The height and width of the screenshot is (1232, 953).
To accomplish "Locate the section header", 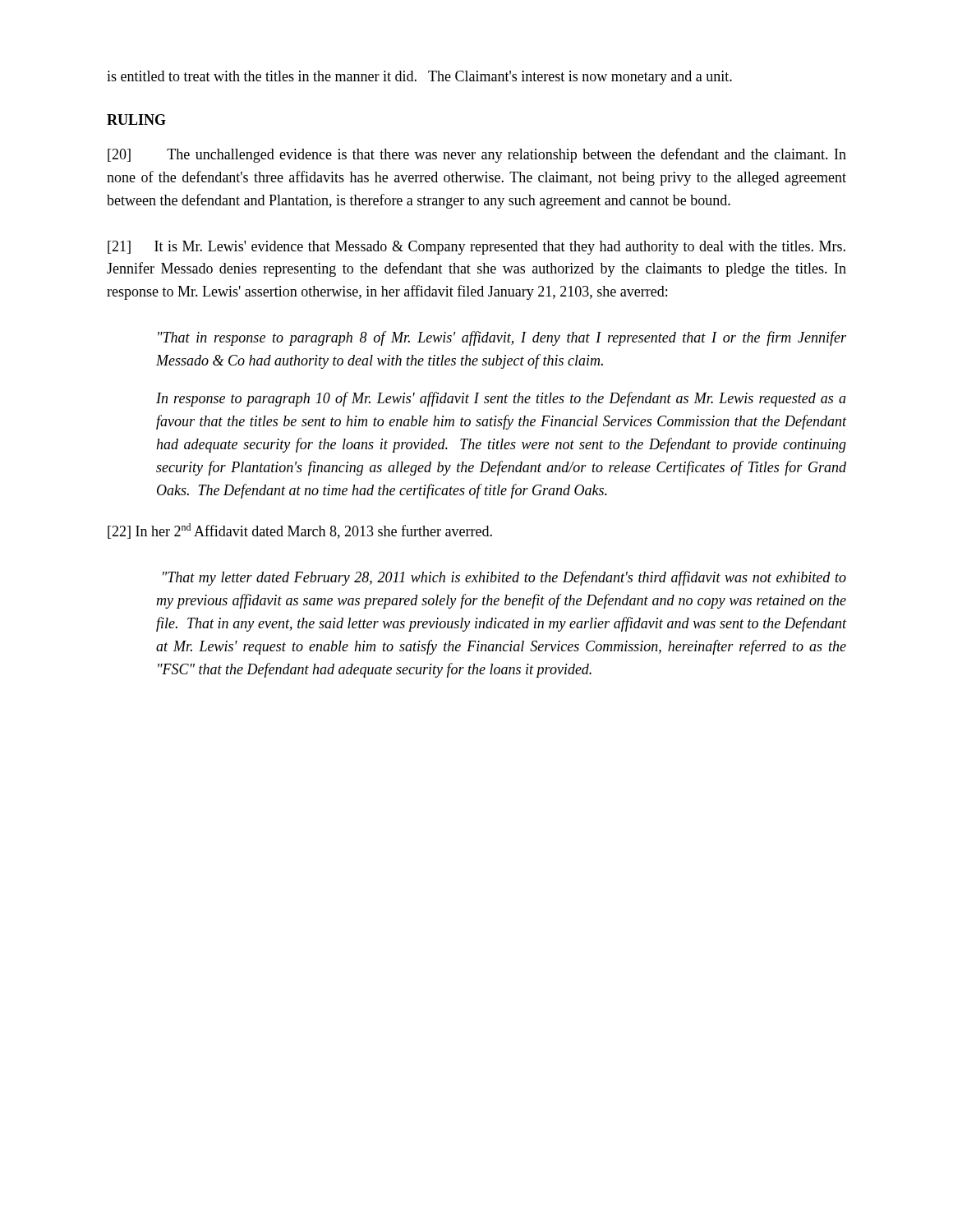I will pyautogui.click(x=136, y=120).
